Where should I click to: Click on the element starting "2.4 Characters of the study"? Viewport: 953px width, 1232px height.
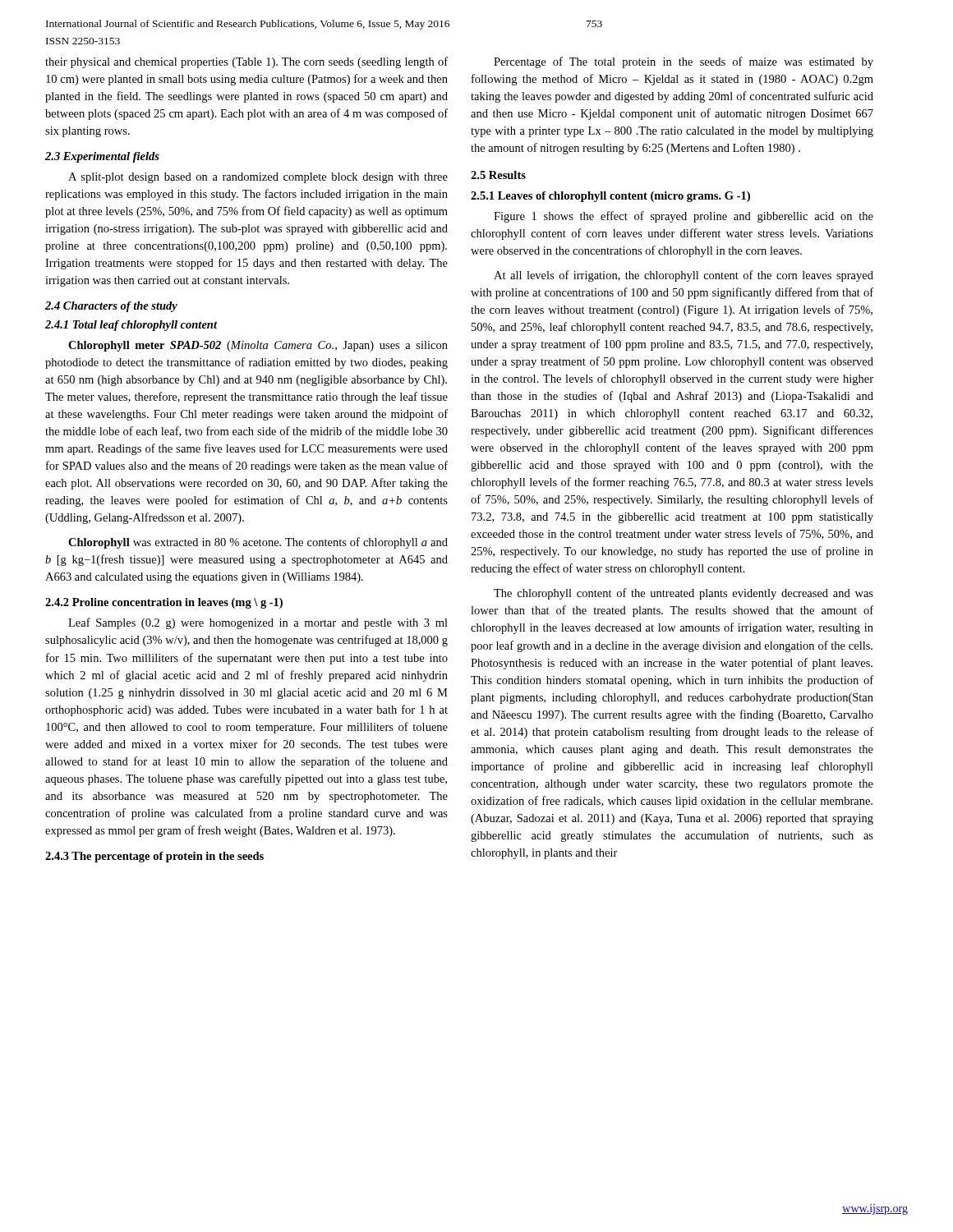111,307
